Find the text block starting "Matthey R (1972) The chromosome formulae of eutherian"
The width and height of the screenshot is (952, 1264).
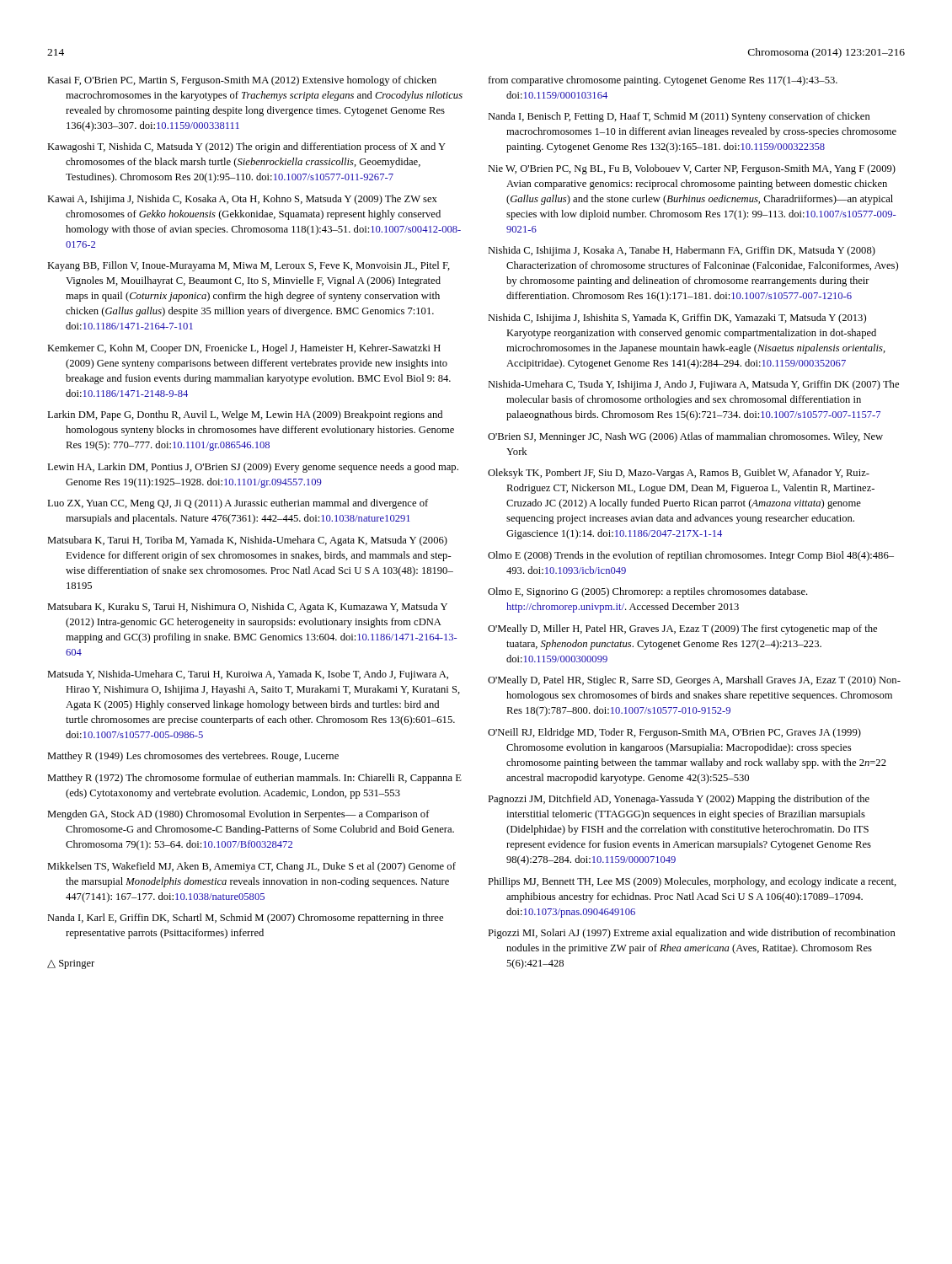coord(254,785)
